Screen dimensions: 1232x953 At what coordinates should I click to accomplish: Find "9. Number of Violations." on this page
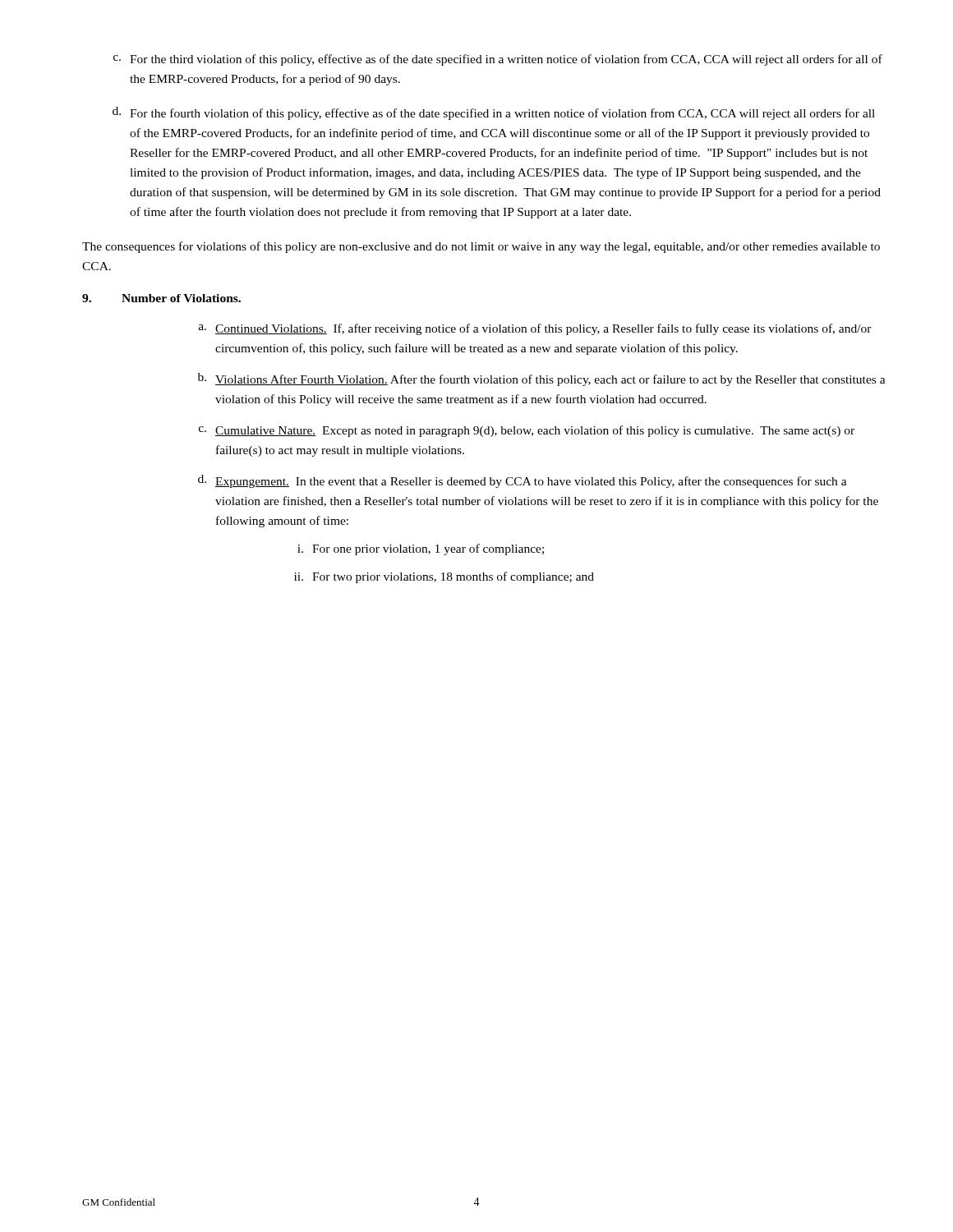(x=162, y=298)
